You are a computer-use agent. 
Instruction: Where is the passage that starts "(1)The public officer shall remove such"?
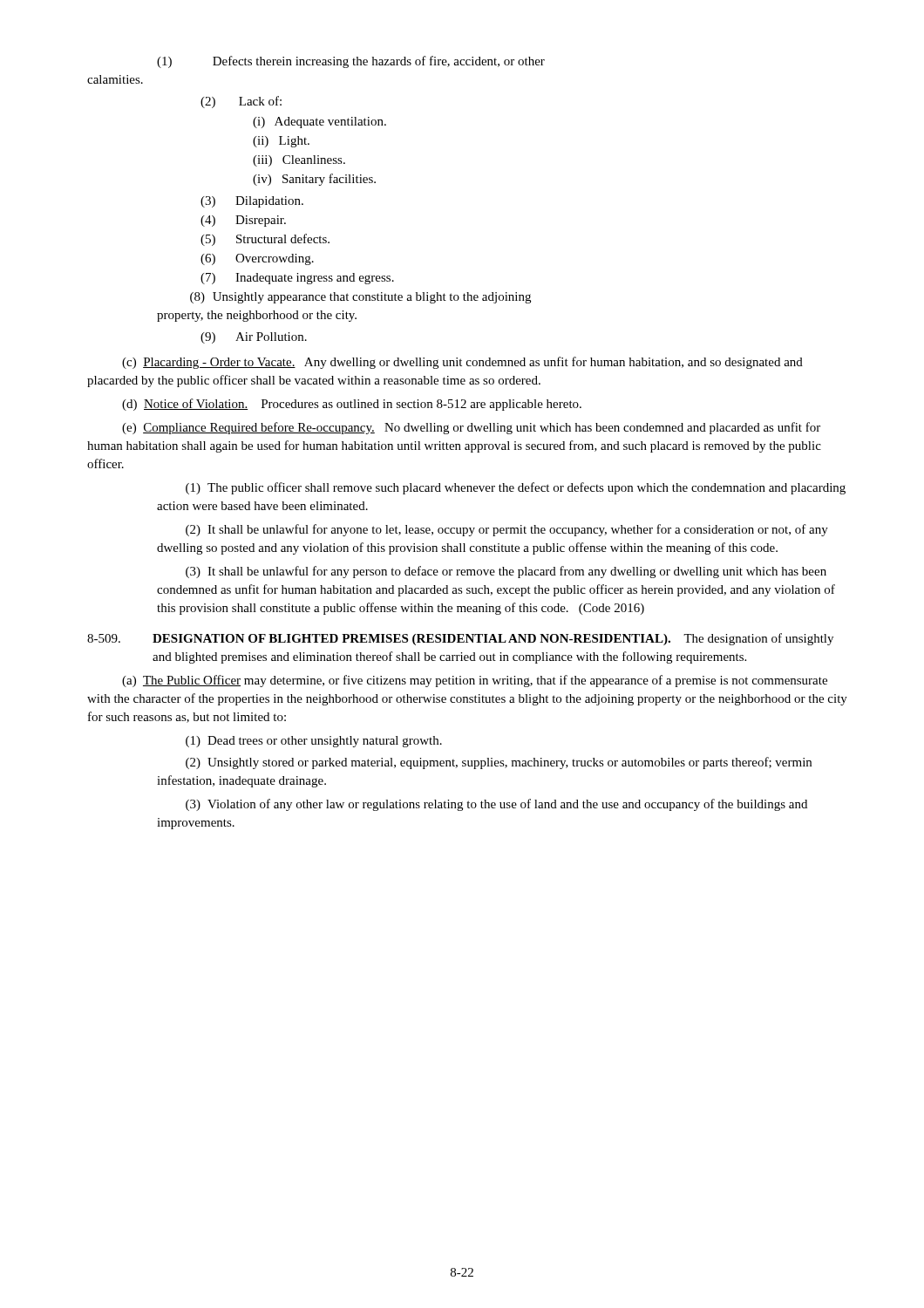tap(501, 496)
